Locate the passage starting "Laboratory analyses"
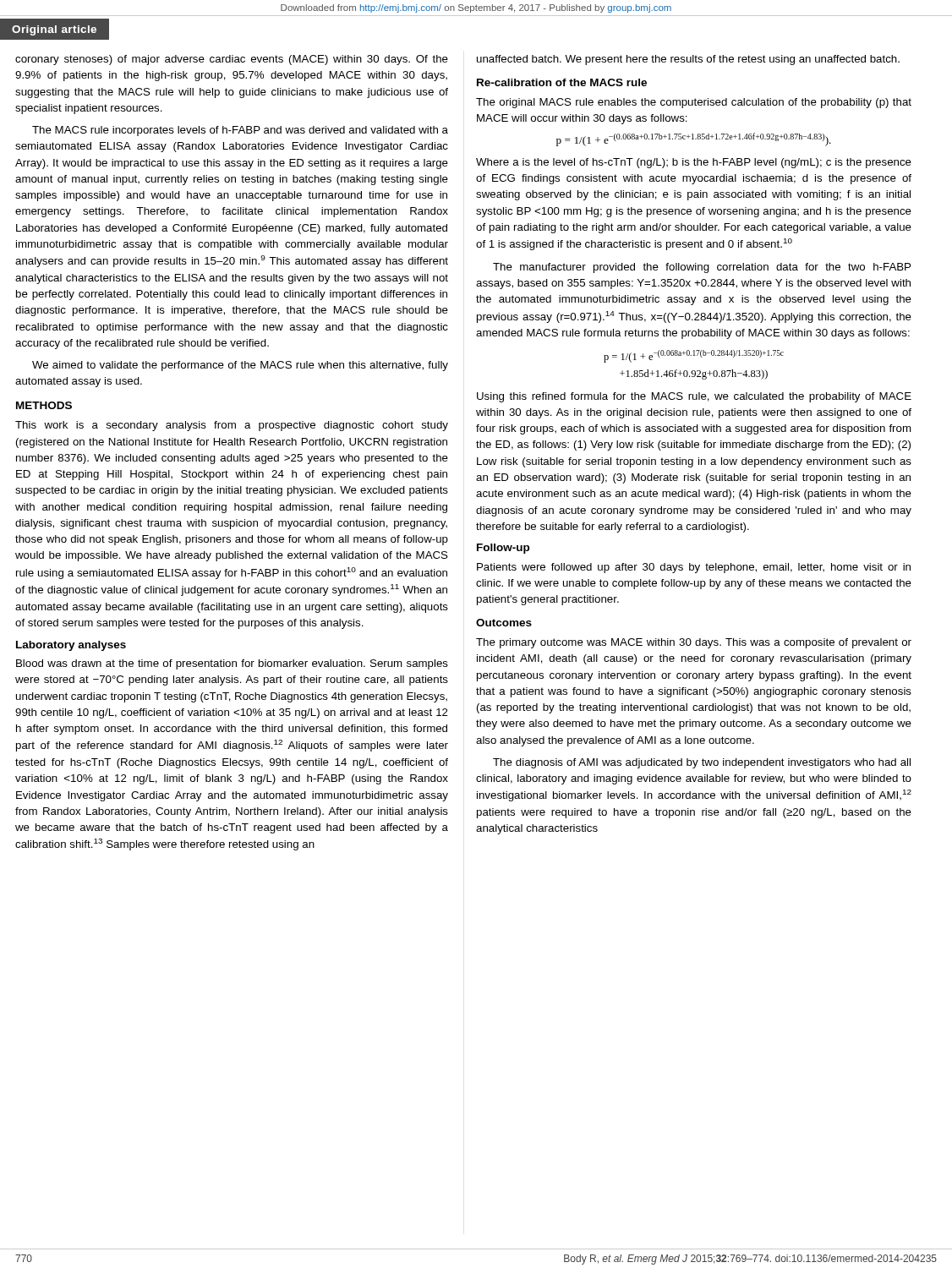The height and width of the screenshot is (1268, 952). [71, 644]
